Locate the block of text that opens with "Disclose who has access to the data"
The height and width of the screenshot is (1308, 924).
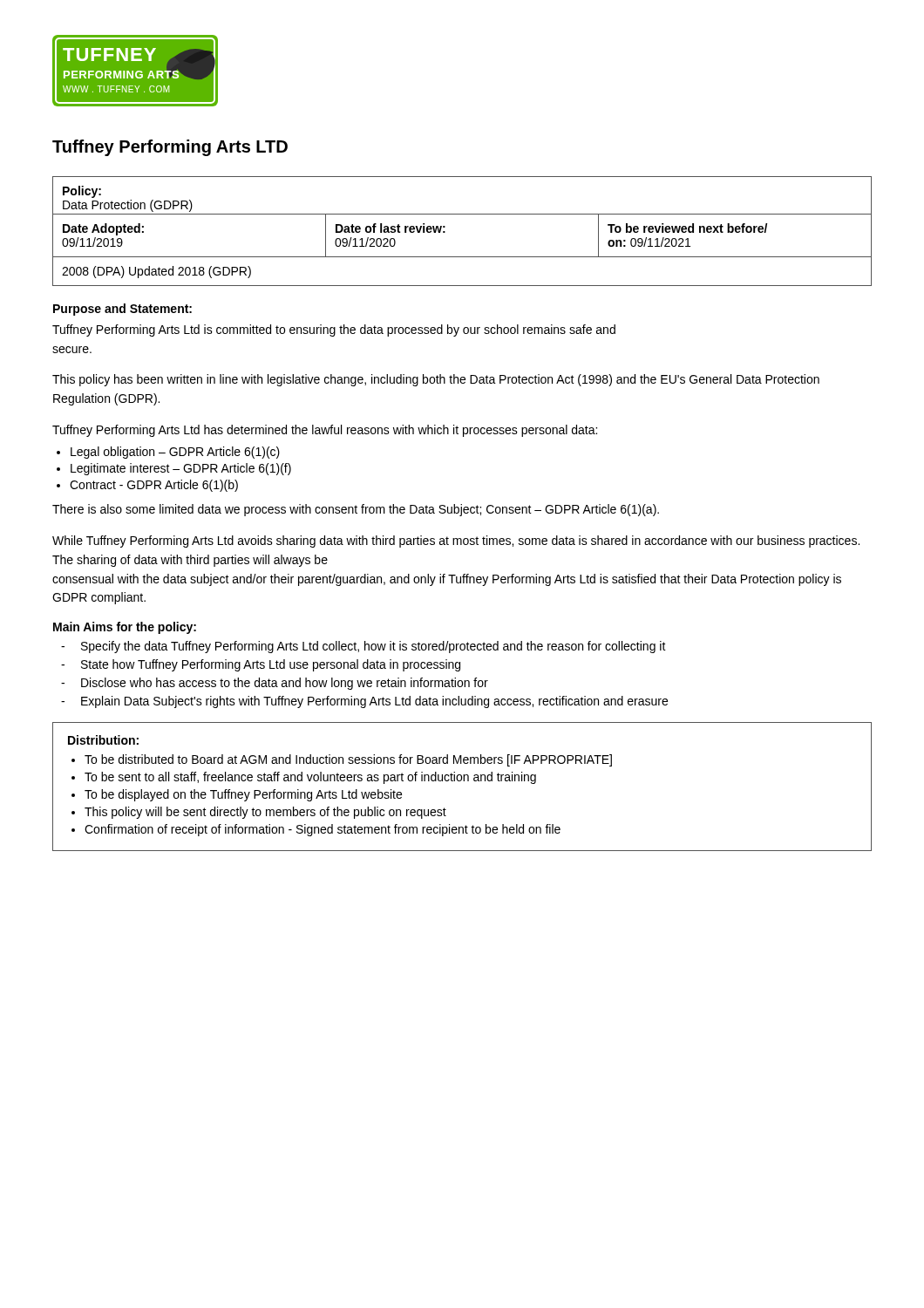click(472, 683)
